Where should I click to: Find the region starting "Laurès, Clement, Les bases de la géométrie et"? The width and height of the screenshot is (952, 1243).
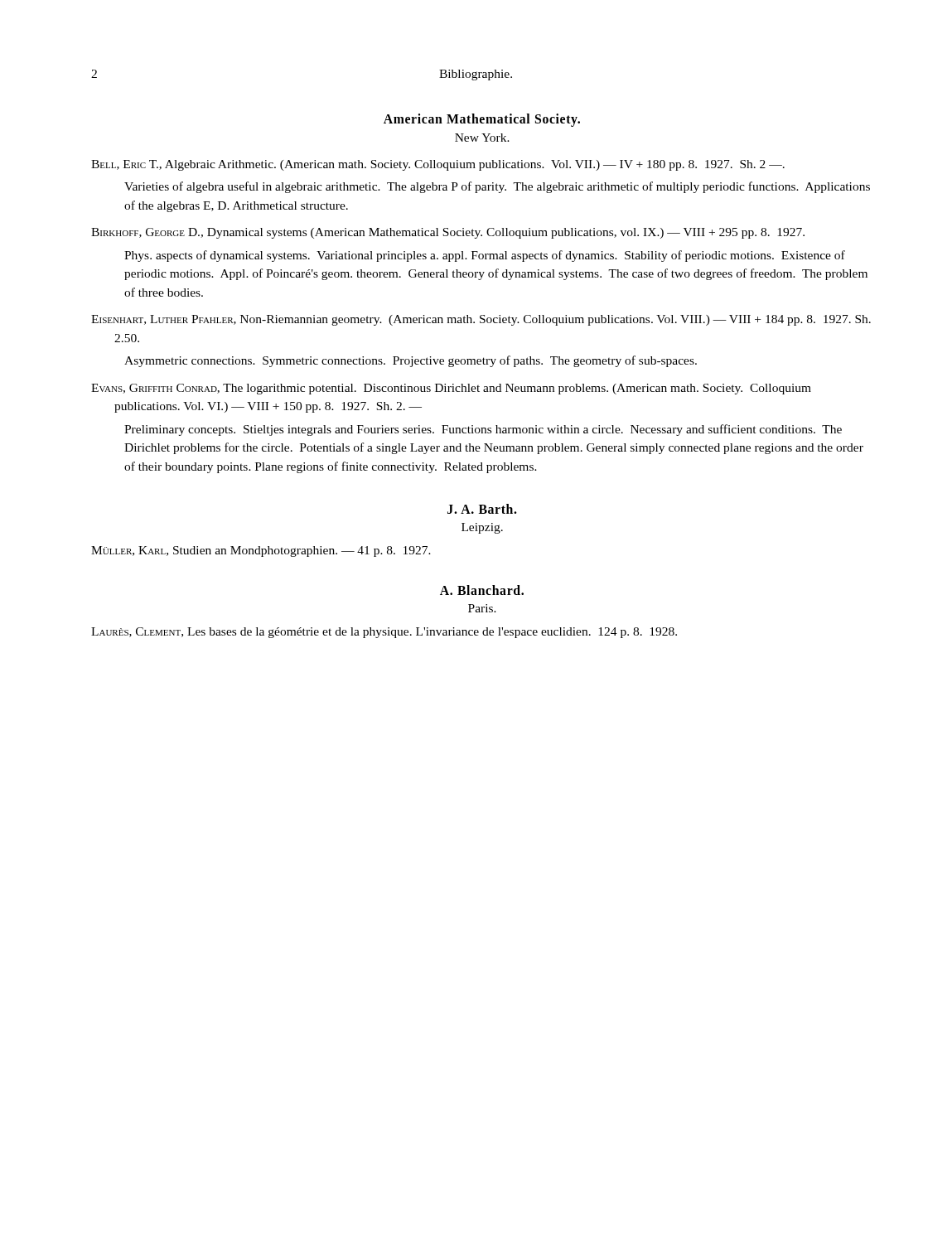click(482, 631)
